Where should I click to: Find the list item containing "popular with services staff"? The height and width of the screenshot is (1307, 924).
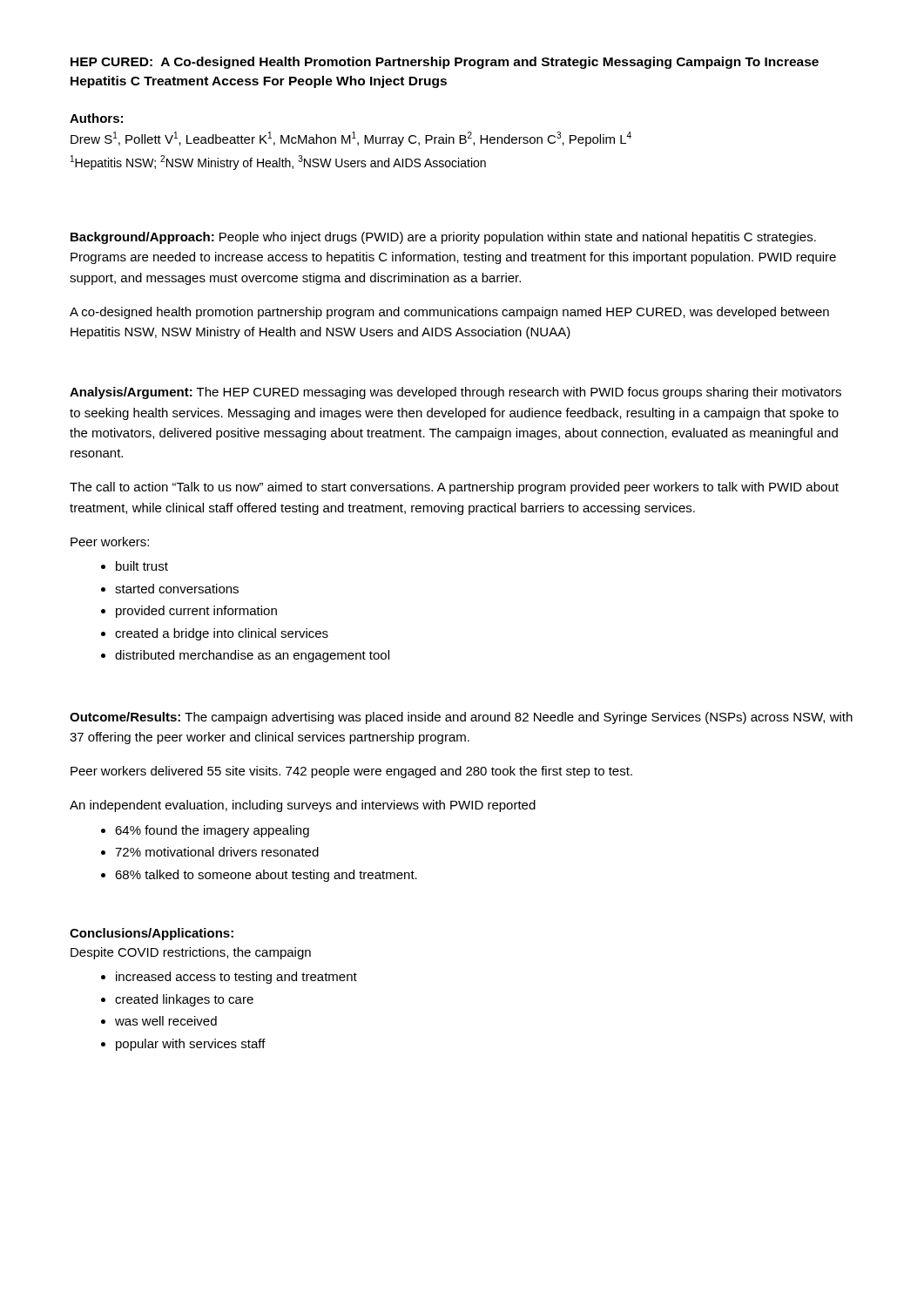(x=190, y=1043)
